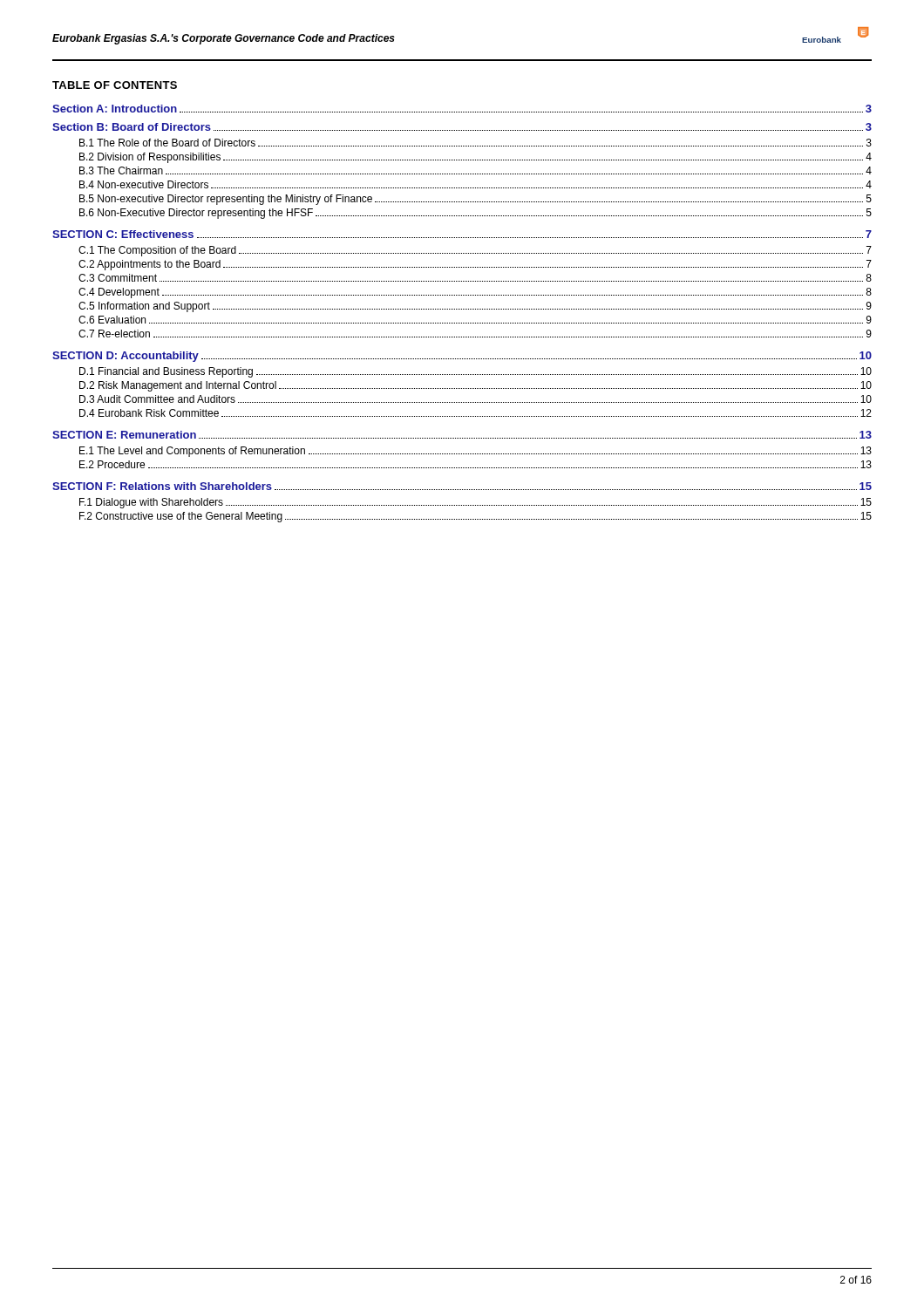Click on the list item that reads "E.1 The Level and Components"

(x=475, y=451)
